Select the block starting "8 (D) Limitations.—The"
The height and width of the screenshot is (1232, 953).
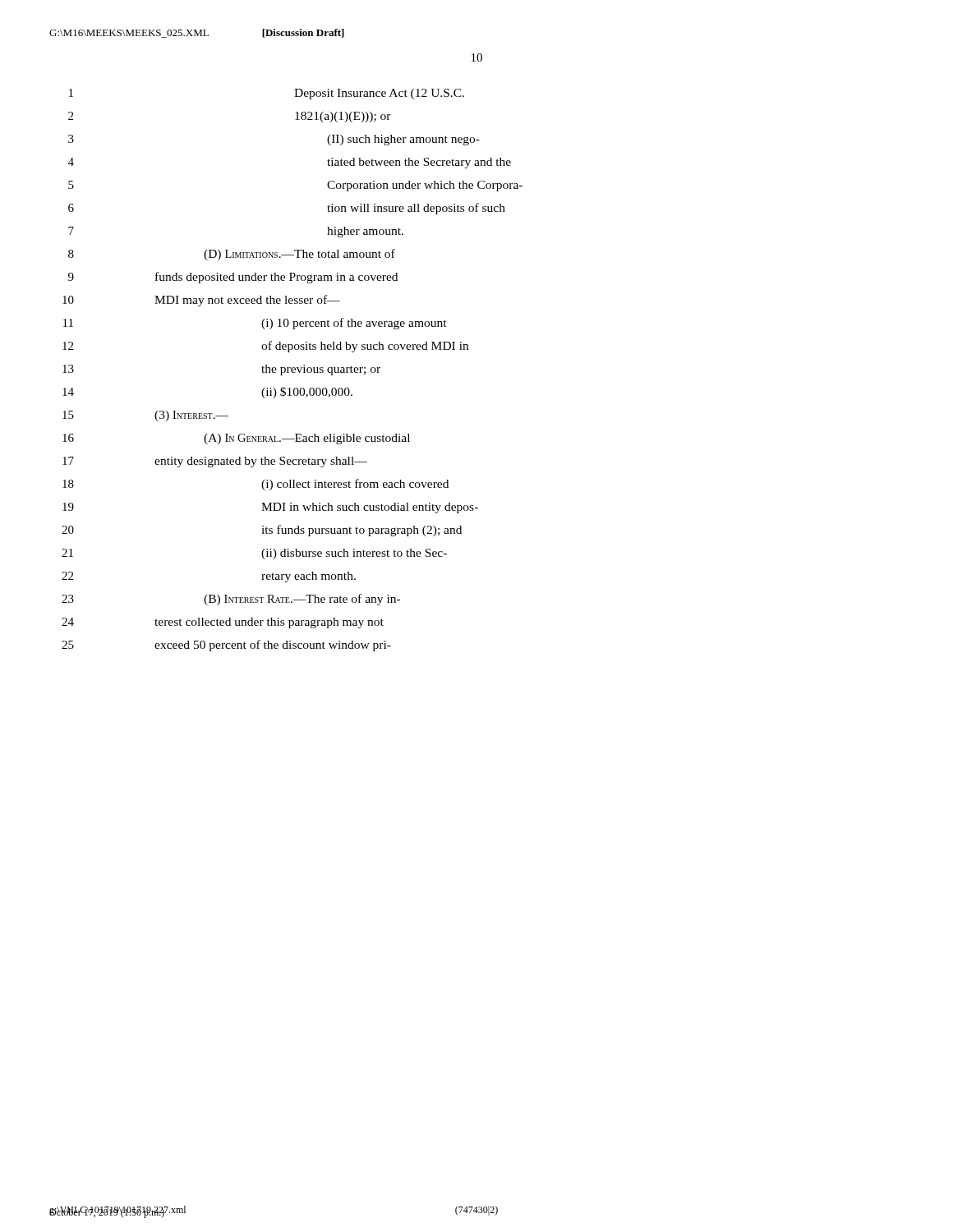coord(232,255)
